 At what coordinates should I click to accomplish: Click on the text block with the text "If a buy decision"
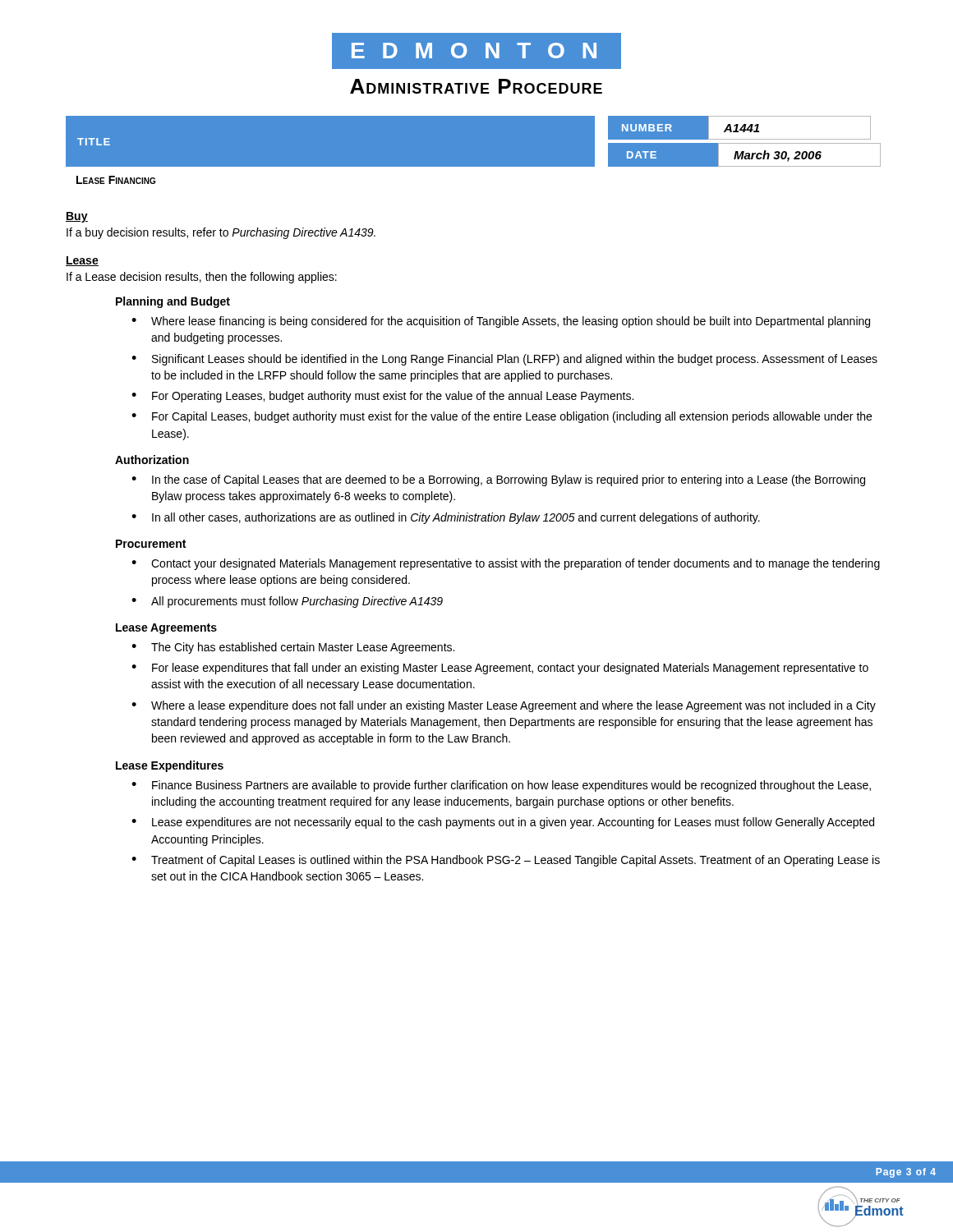[221, 232]
